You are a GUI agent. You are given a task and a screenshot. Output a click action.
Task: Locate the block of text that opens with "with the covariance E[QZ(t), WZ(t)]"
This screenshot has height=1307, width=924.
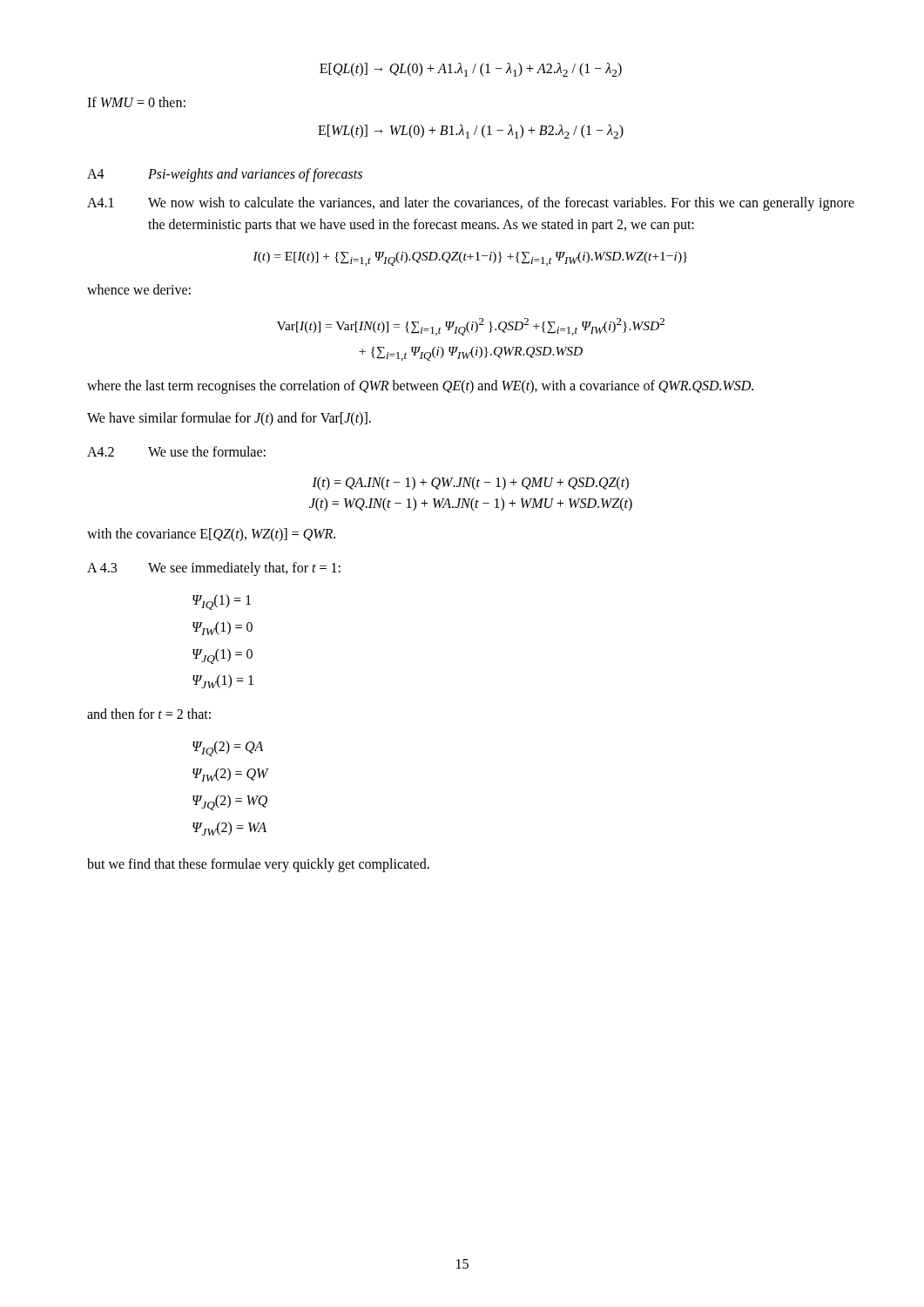click(212, 534)
